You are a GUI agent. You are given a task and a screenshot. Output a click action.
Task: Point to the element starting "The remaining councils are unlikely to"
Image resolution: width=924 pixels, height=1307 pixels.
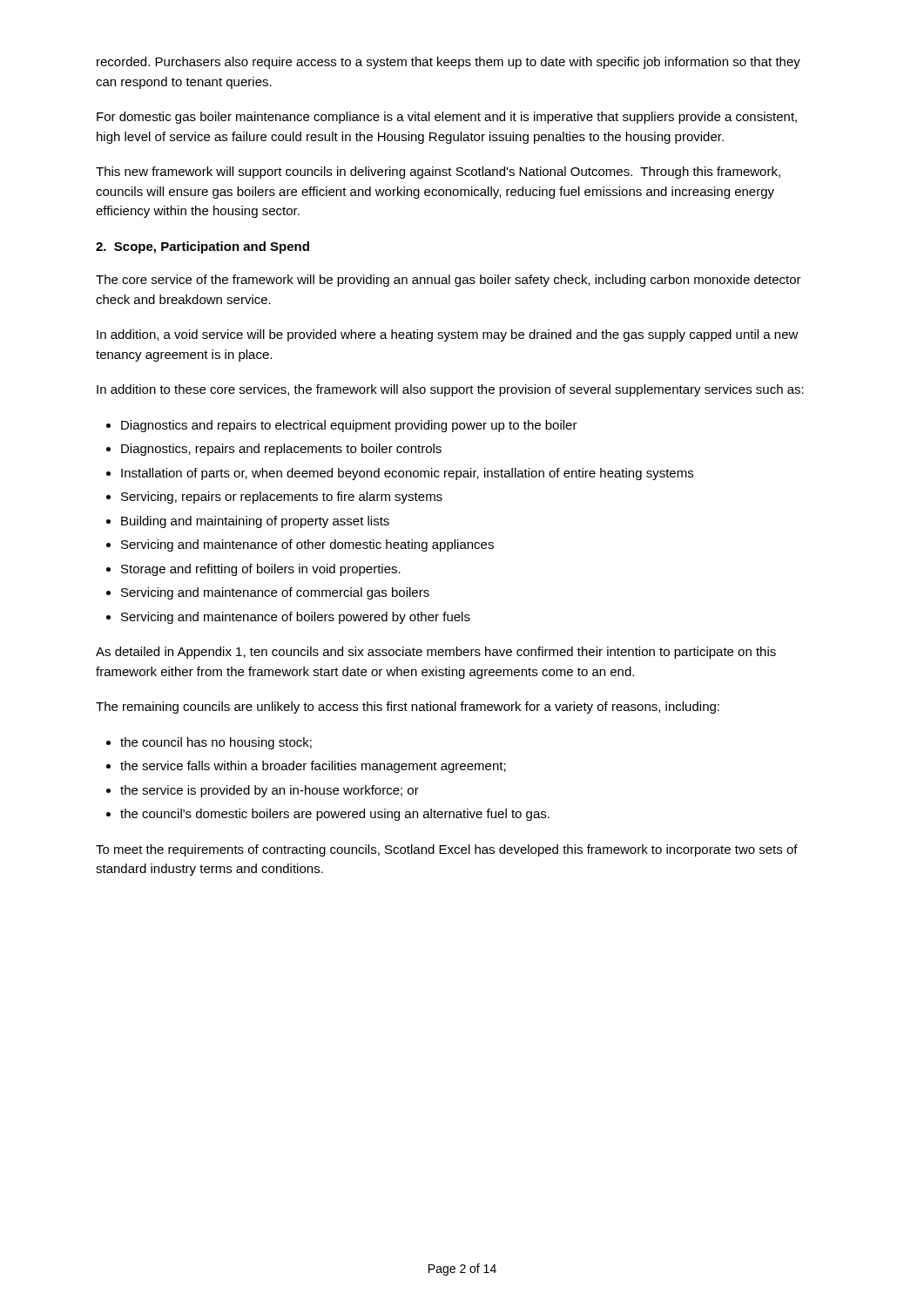coord(408,706)
